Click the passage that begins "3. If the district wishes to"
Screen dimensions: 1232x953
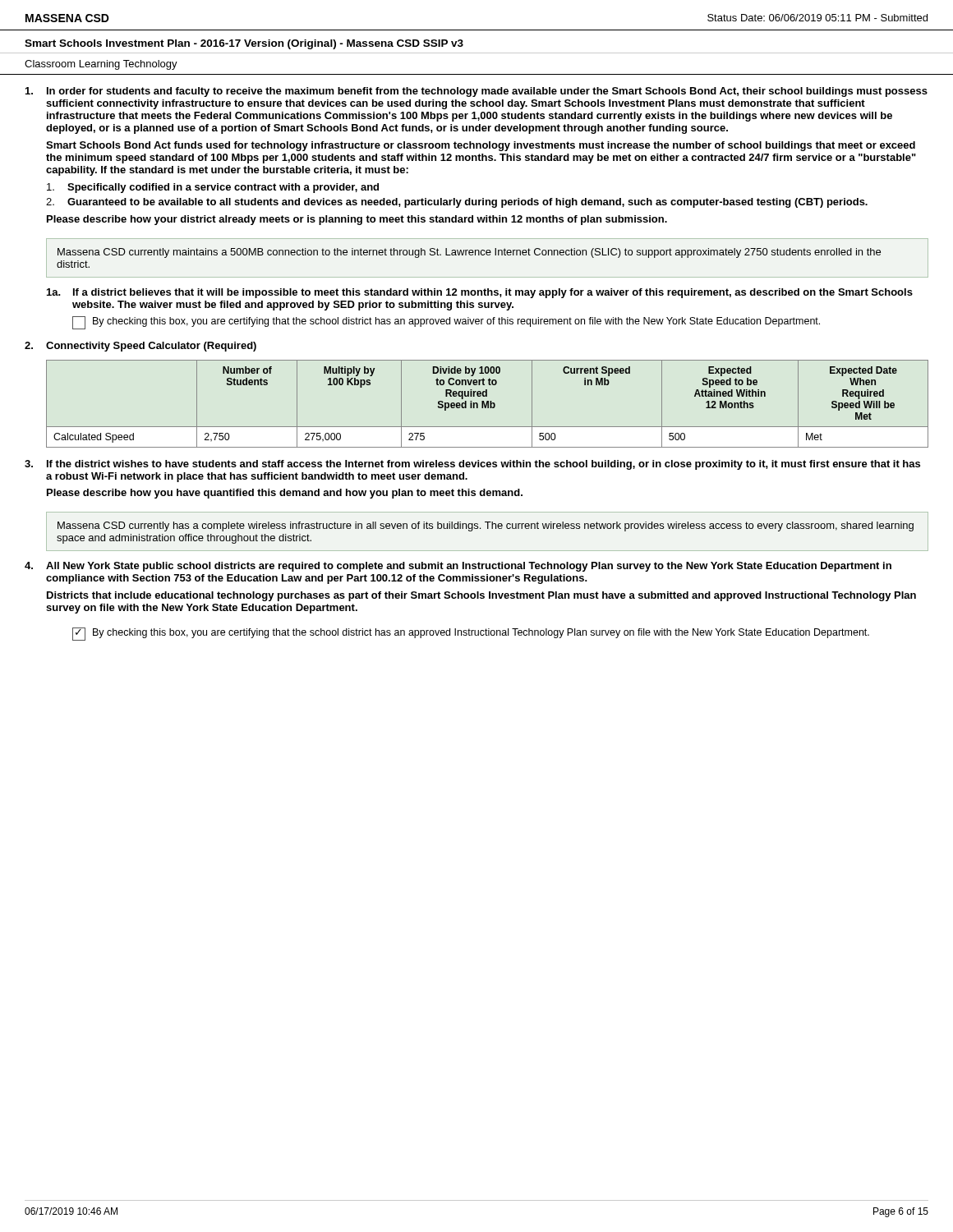pyautogui.click(x=476, y=480)
